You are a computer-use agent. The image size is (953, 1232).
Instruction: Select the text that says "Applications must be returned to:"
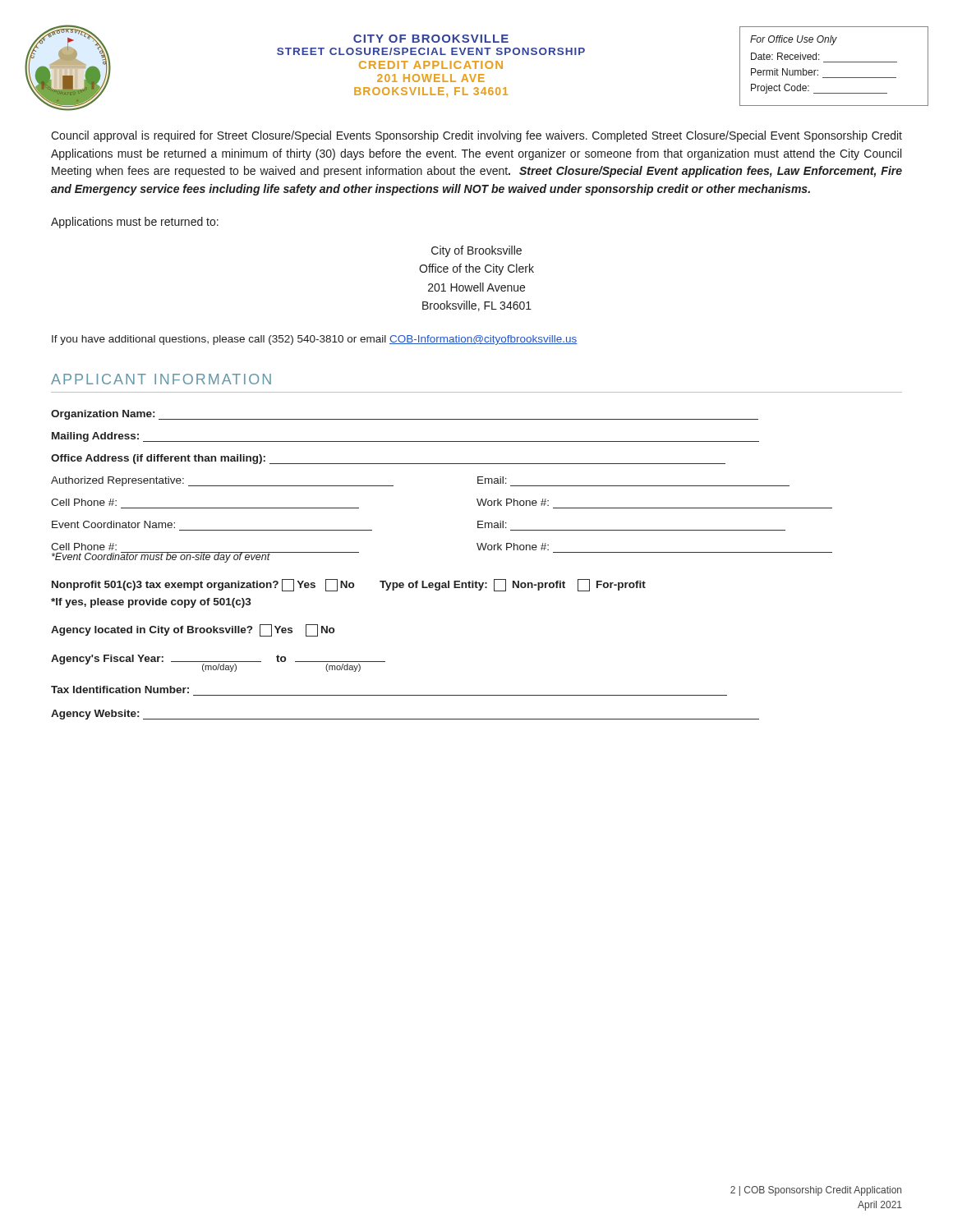coord(135,222)
